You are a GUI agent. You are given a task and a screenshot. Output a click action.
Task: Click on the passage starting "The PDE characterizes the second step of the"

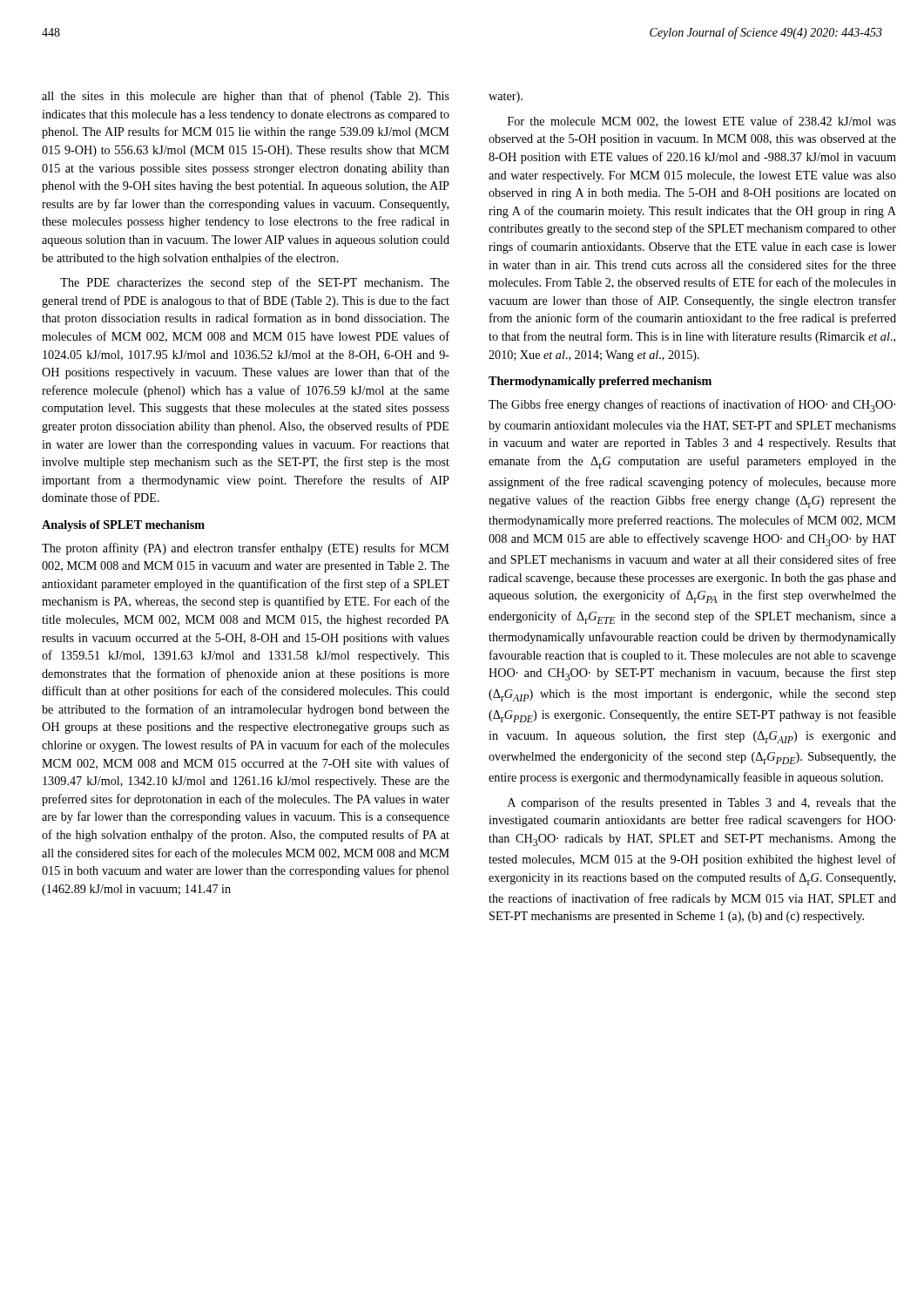(246, 390)
